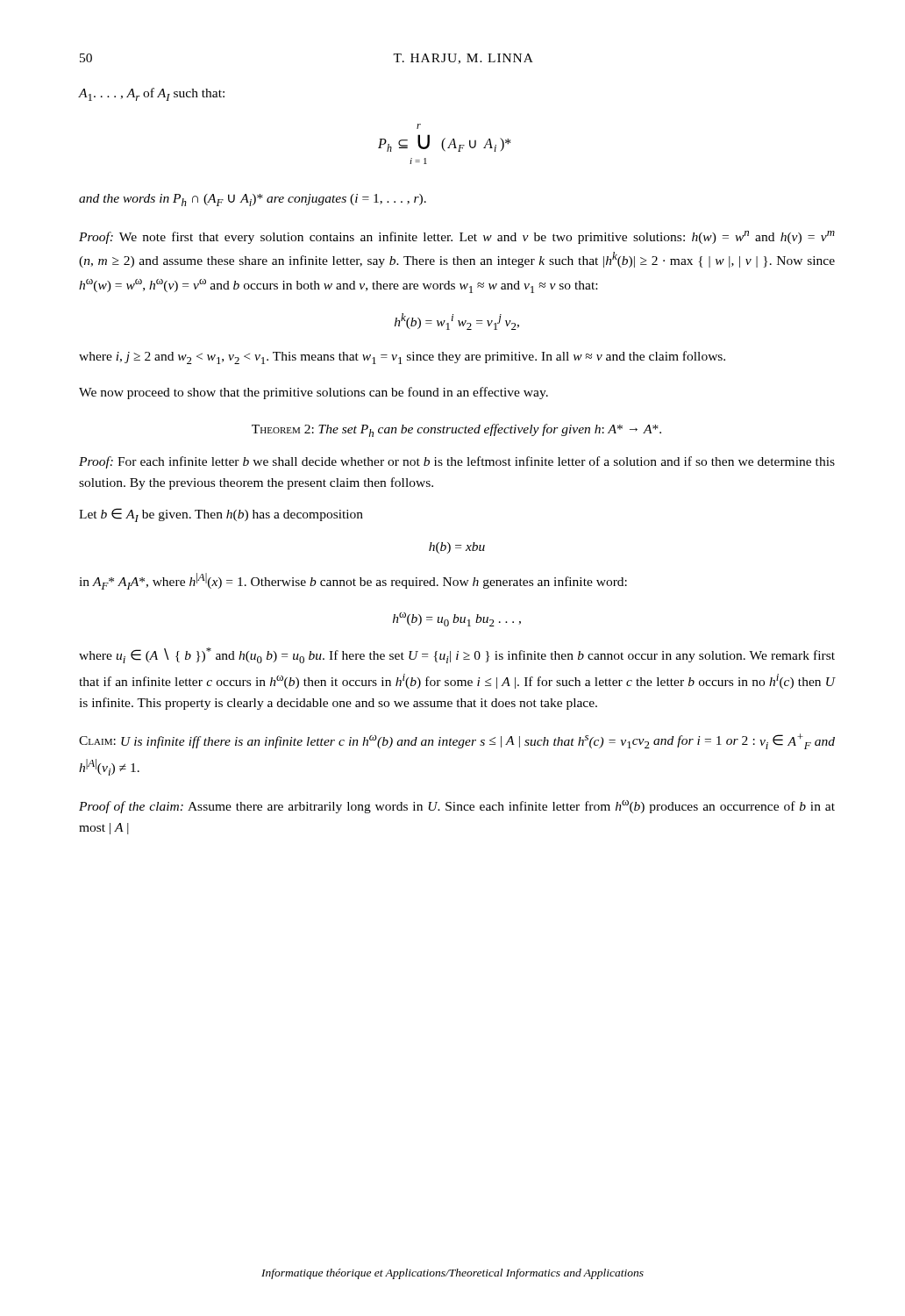Viewport: 905px width, 1316px height.
Task: Click on the text block that reads "A1. . . . , Ar of"
Action: (152, 94)
